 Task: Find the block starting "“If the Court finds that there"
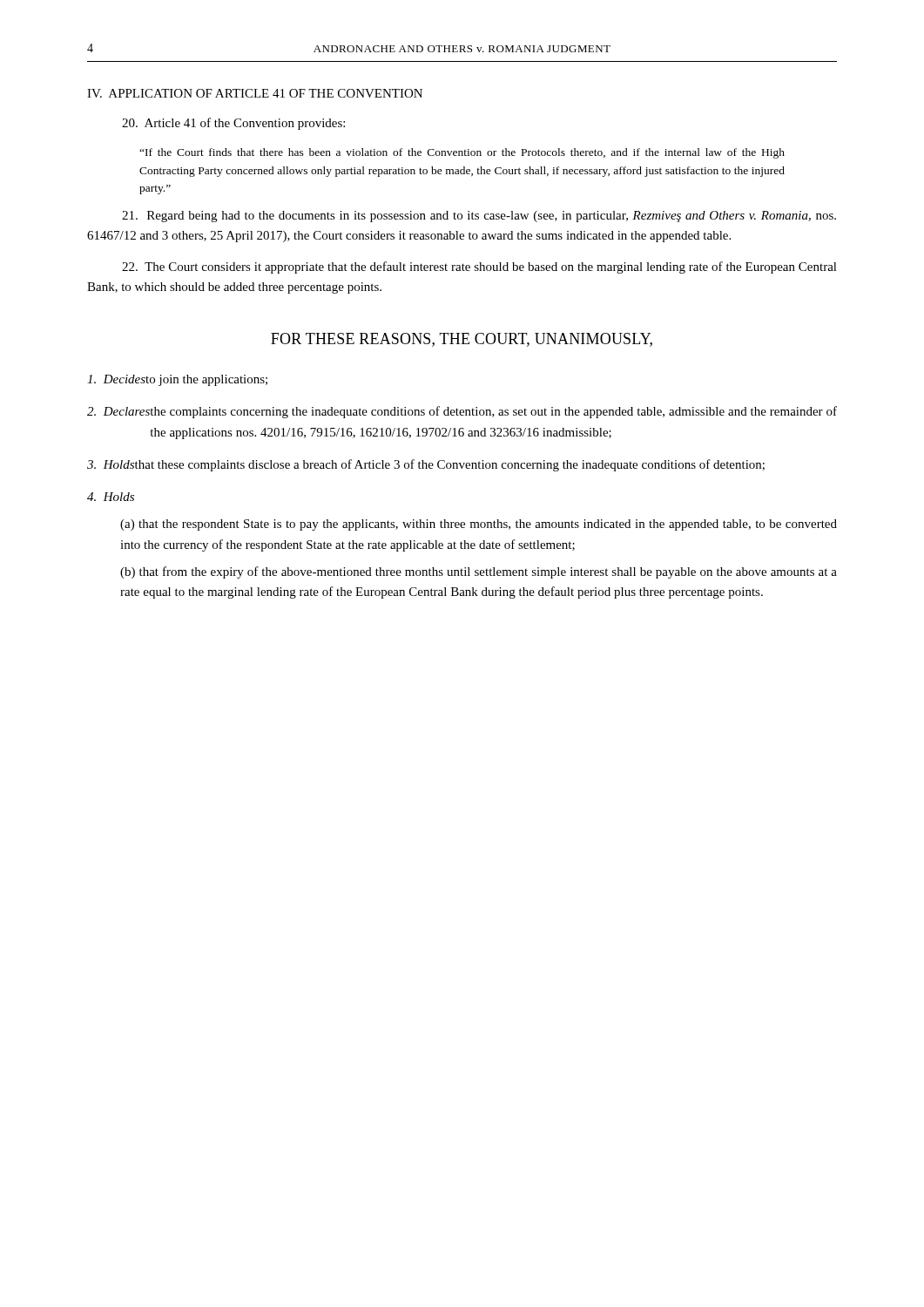[462, 170]
